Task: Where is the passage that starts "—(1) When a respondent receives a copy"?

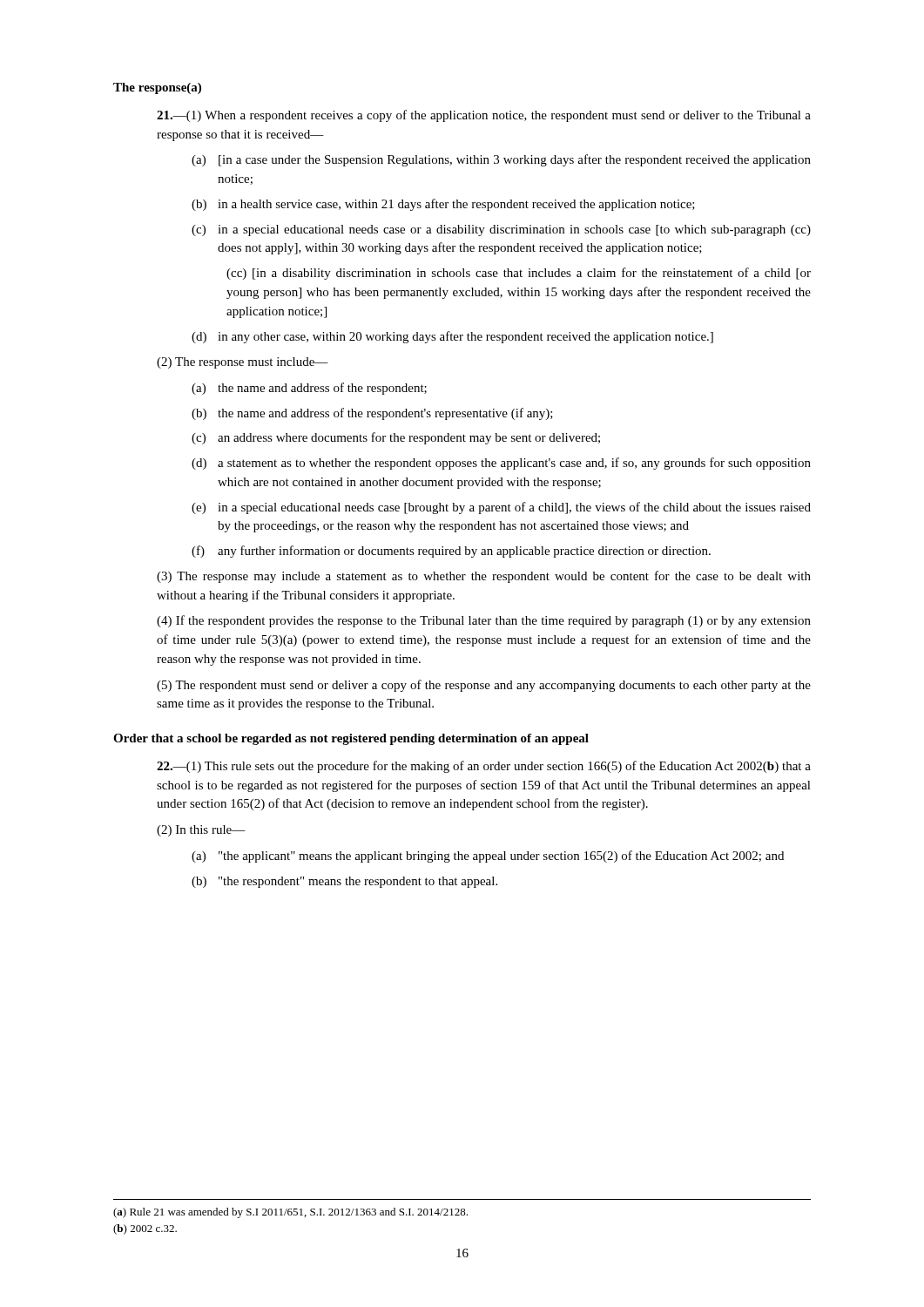Action: click(x=484, y=124)
